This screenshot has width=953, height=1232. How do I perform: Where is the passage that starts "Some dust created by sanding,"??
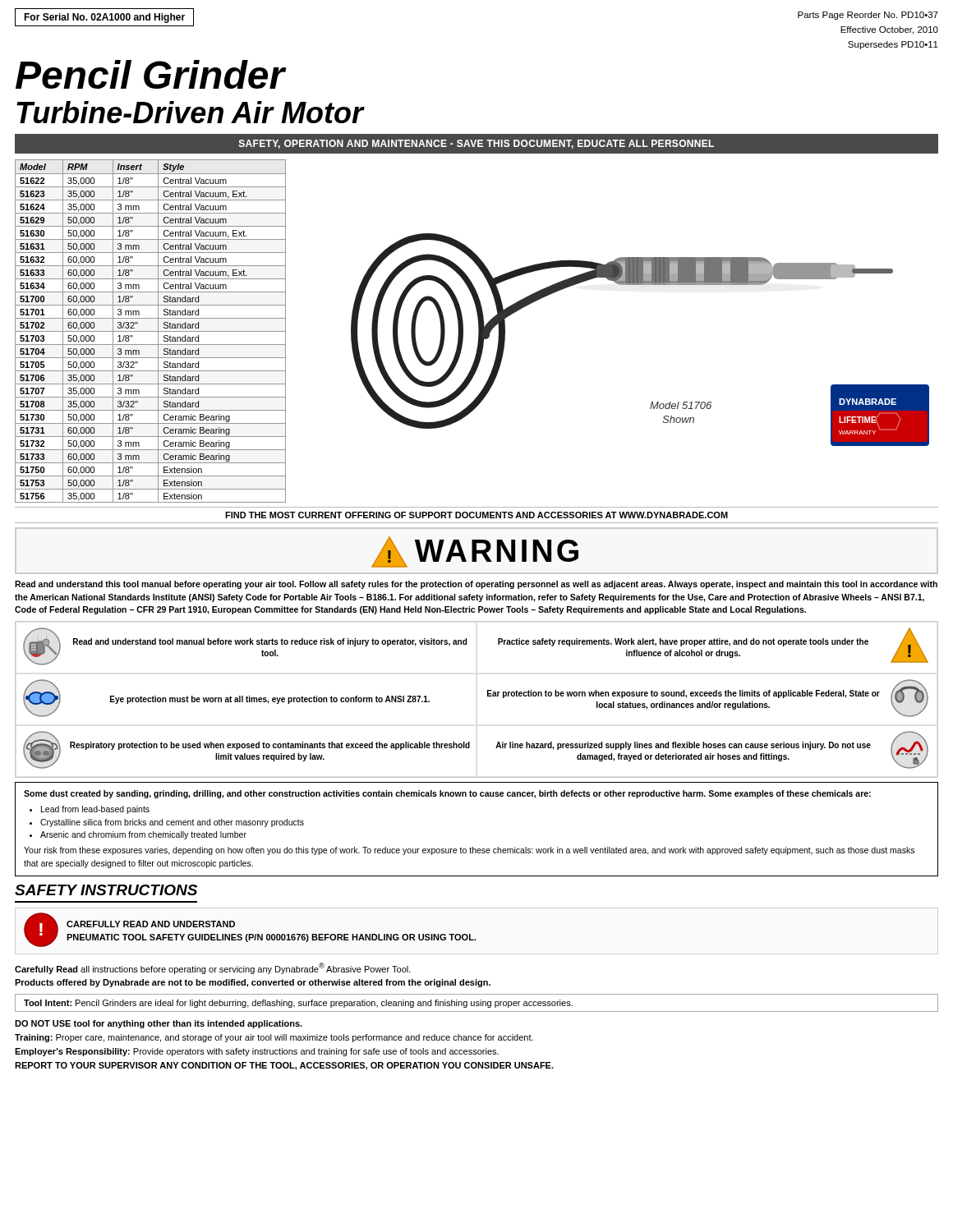pyautogui.click(x=447, y=794)
